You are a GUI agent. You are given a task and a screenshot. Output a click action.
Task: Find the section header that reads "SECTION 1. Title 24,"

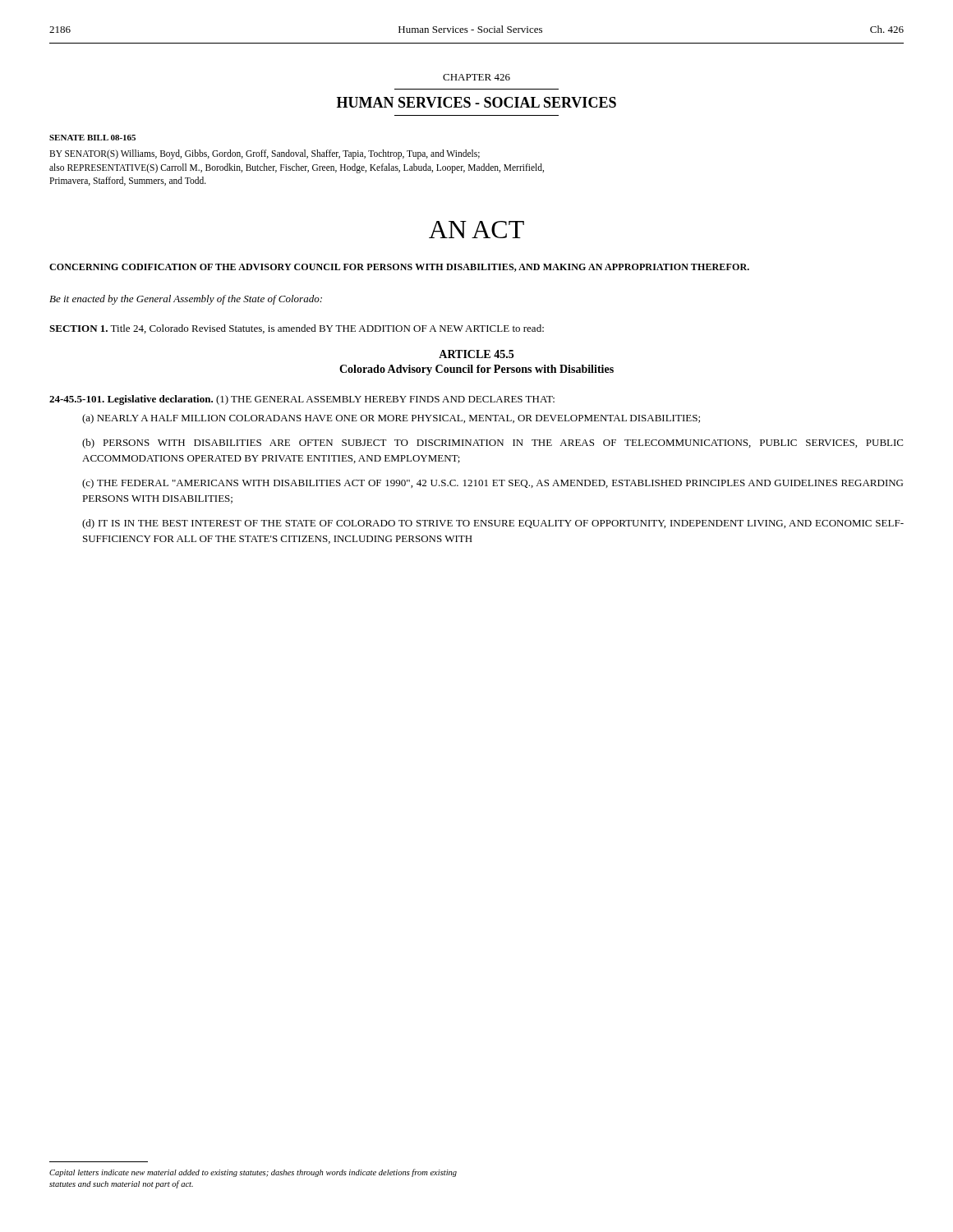pos(297,328)
